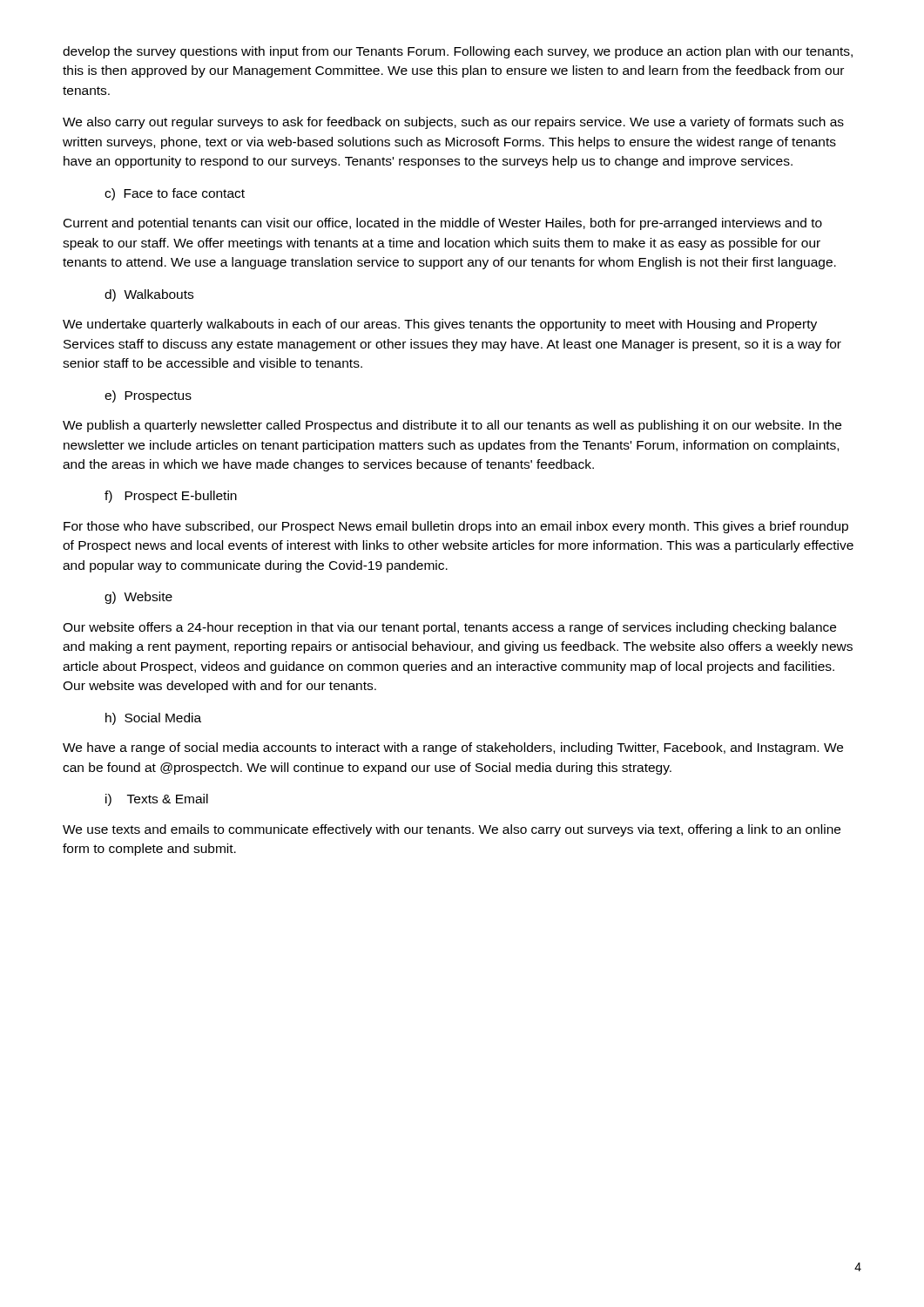Locate the text "c) Face to face contact"
The height and width of the screenshot is (1307, 924).
[x=175, y=193]
